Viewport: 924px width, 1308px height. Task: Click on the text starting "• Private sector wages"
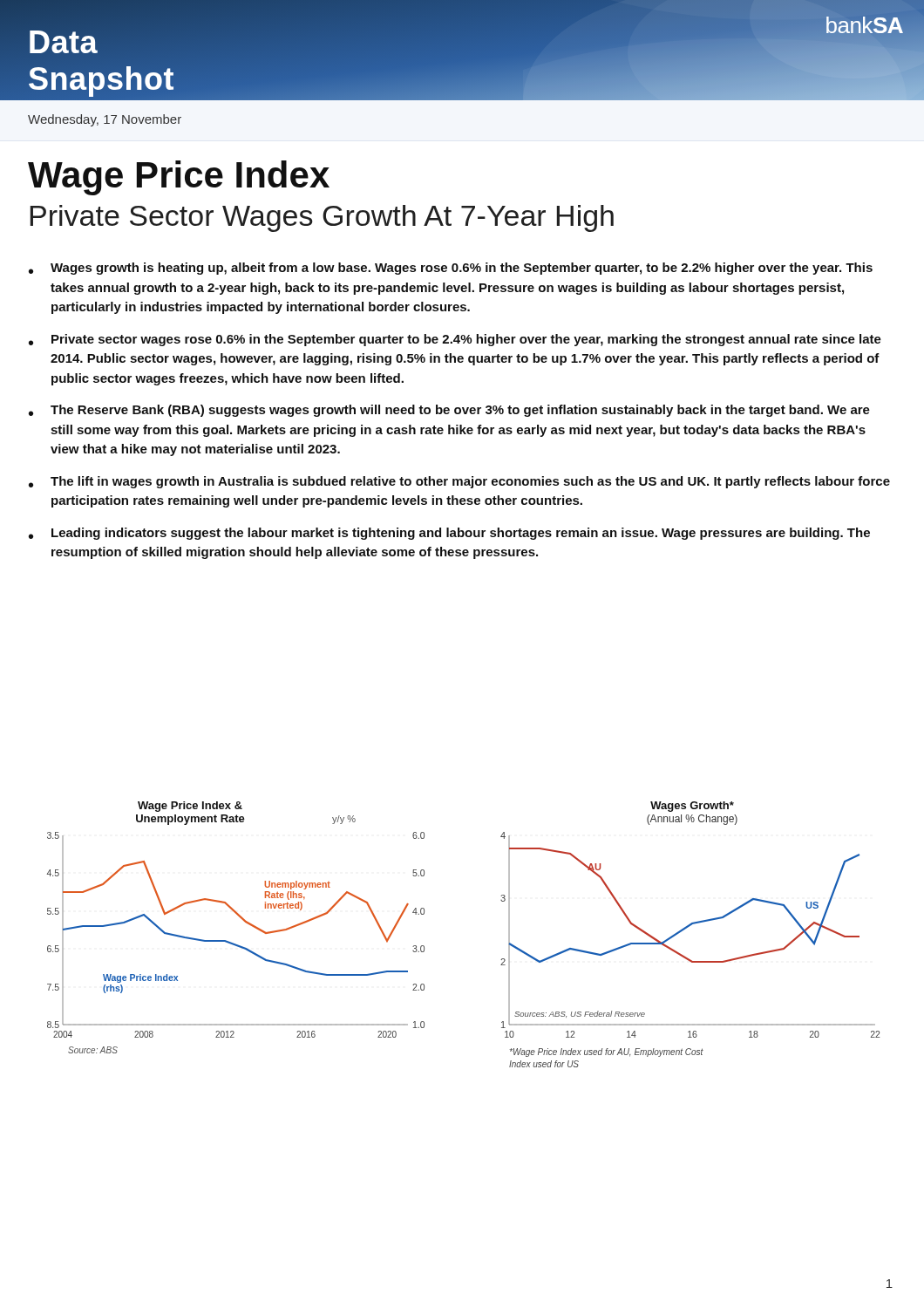460,359
